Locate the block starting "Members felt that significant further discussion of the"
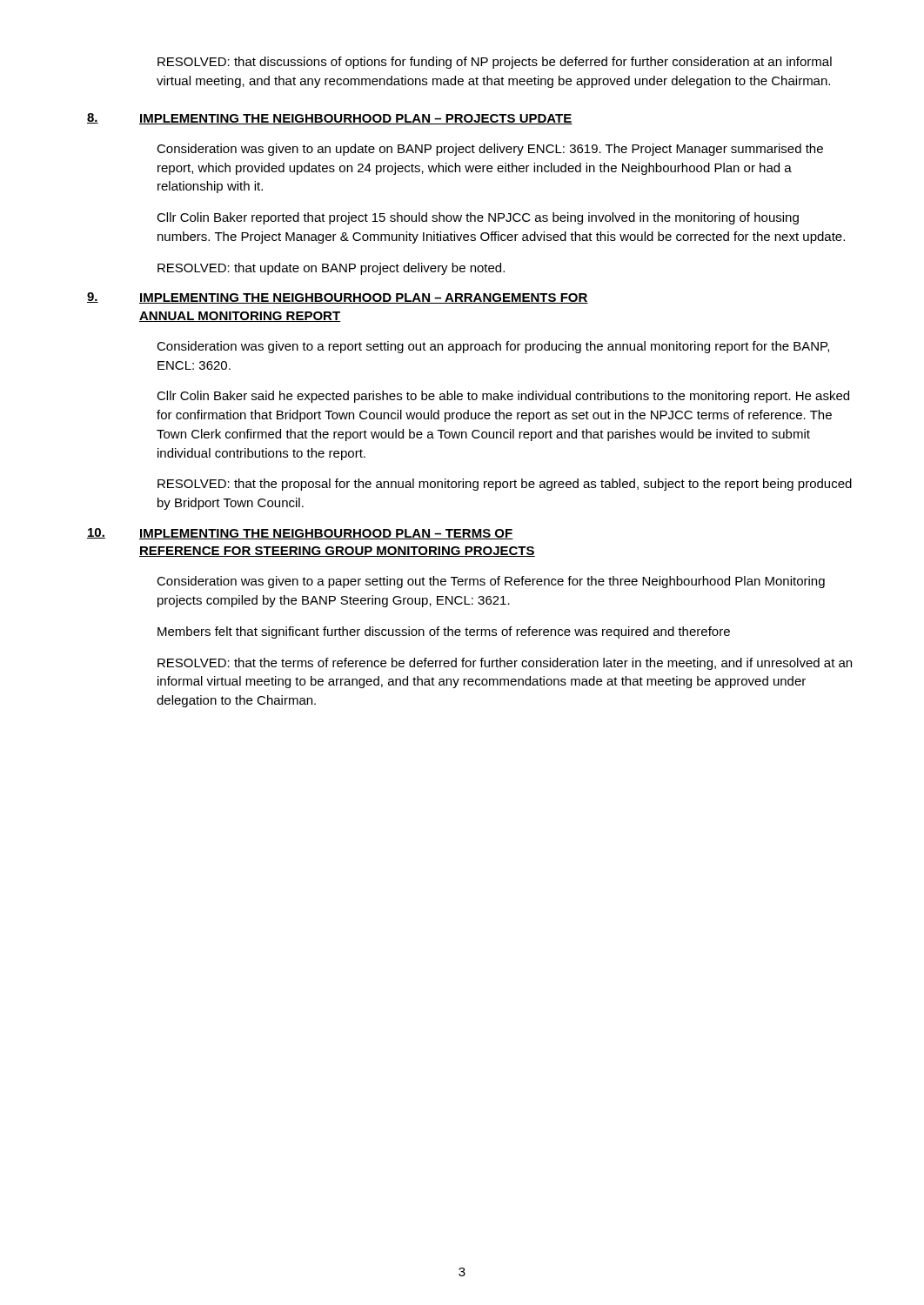Viewport: 924px width, 1305px height. point(444,631)
